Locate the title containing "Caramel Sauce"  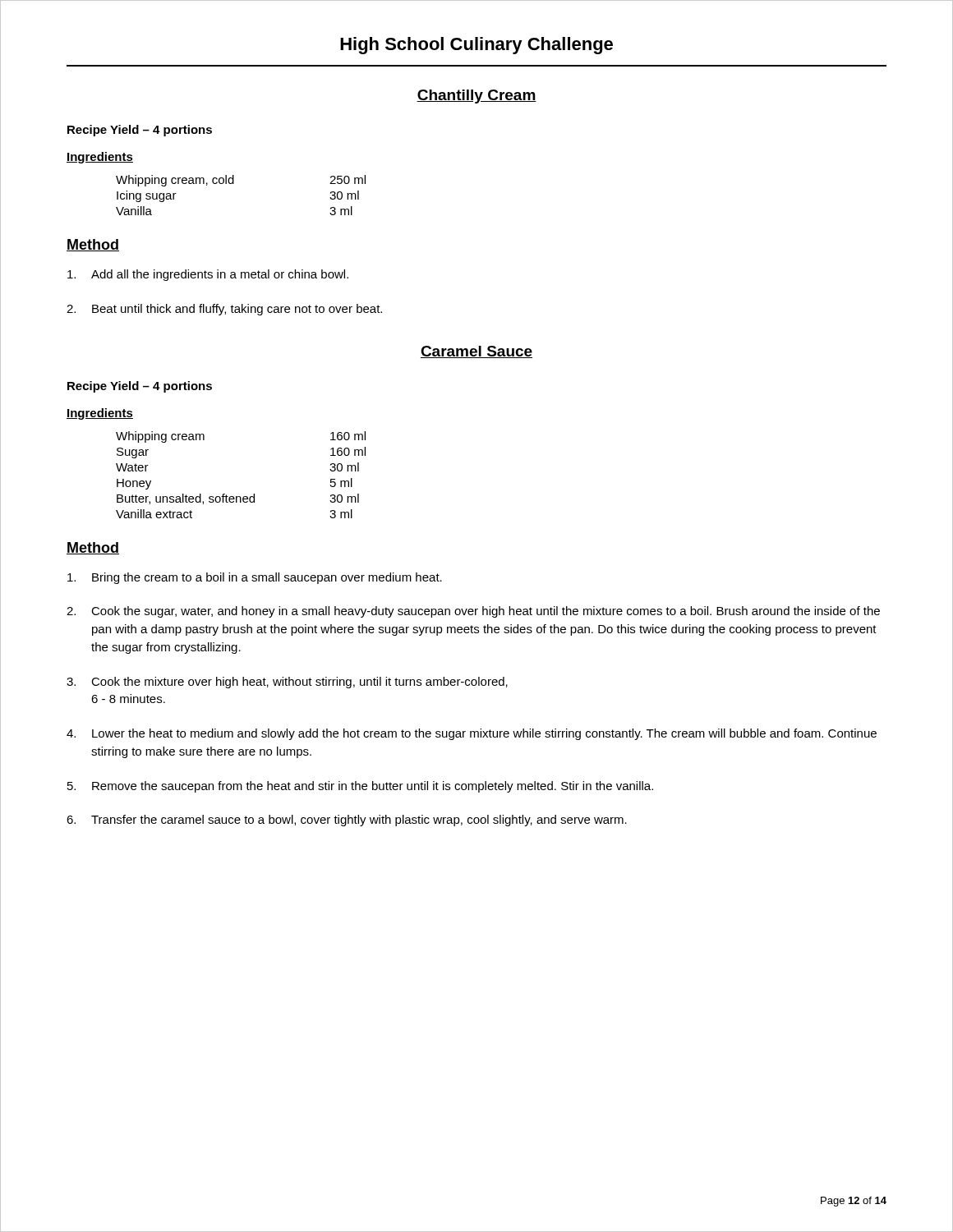coord(476,351)
